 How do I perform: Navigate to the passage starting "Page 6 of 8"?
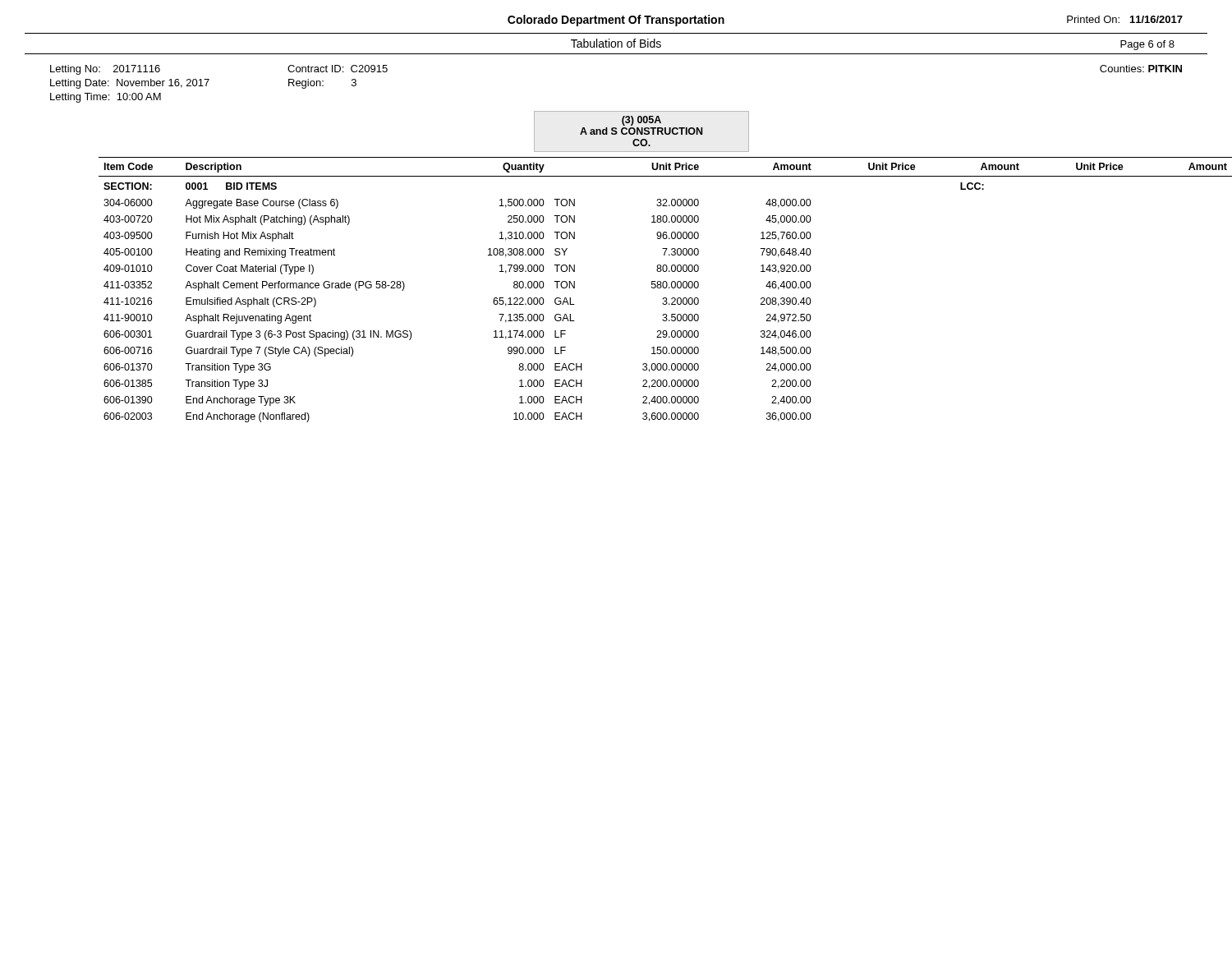[1147, 44]
